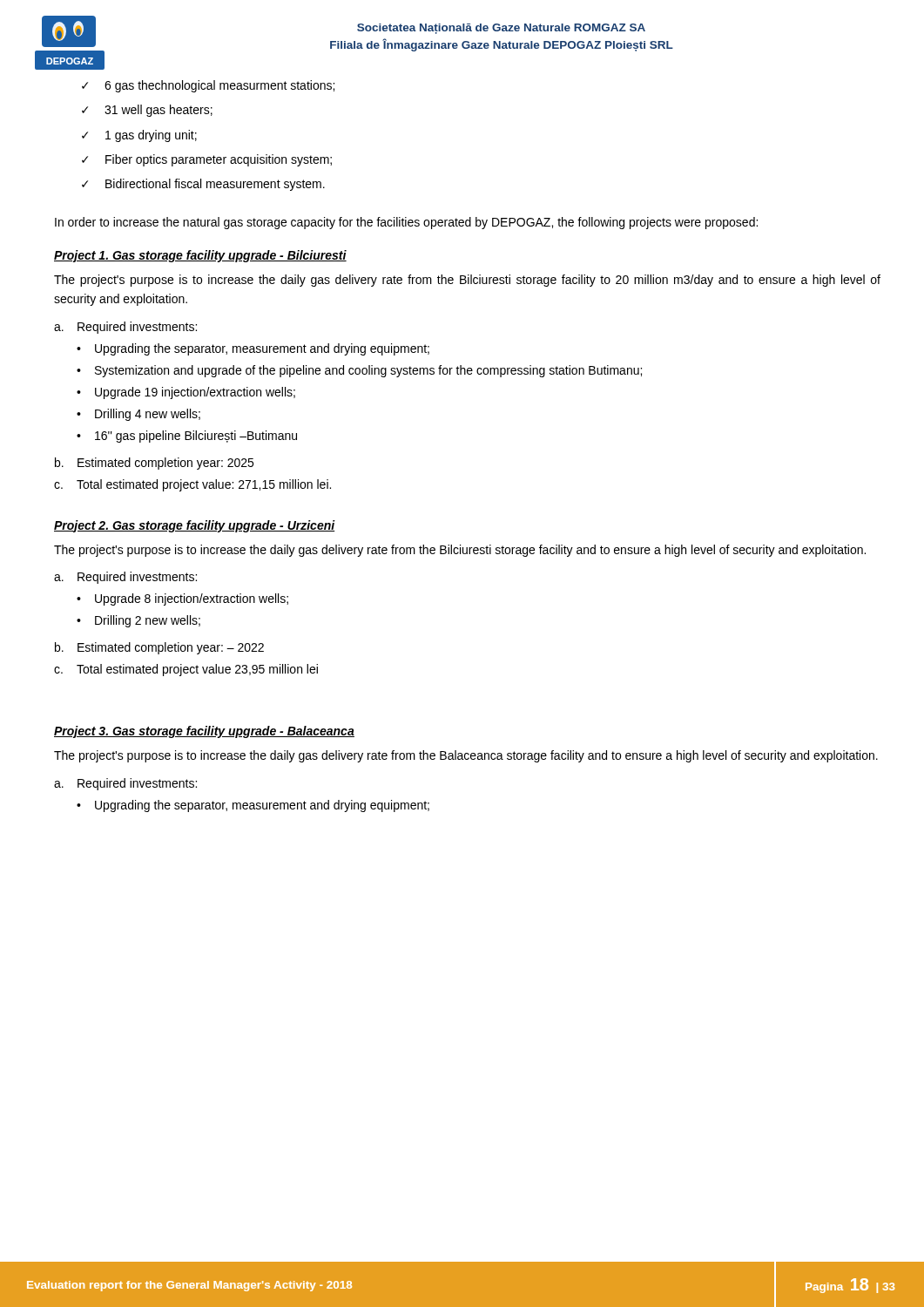Locate the region starting "✓ 31 well"
Screen dimensions: 1307x924
pyautogui.click(x=147, y=110)
